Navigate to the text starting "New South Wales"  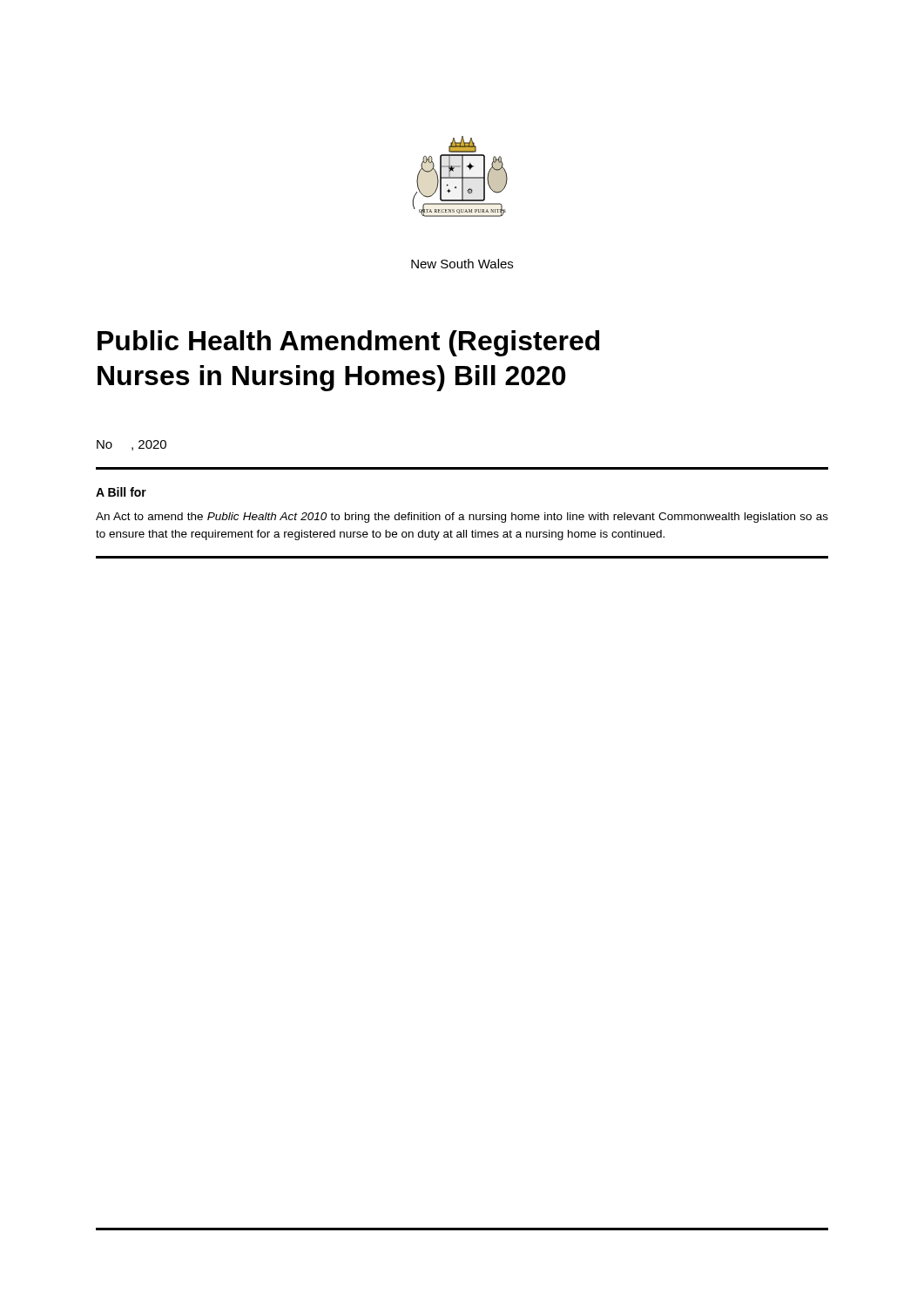click(462, 264)
